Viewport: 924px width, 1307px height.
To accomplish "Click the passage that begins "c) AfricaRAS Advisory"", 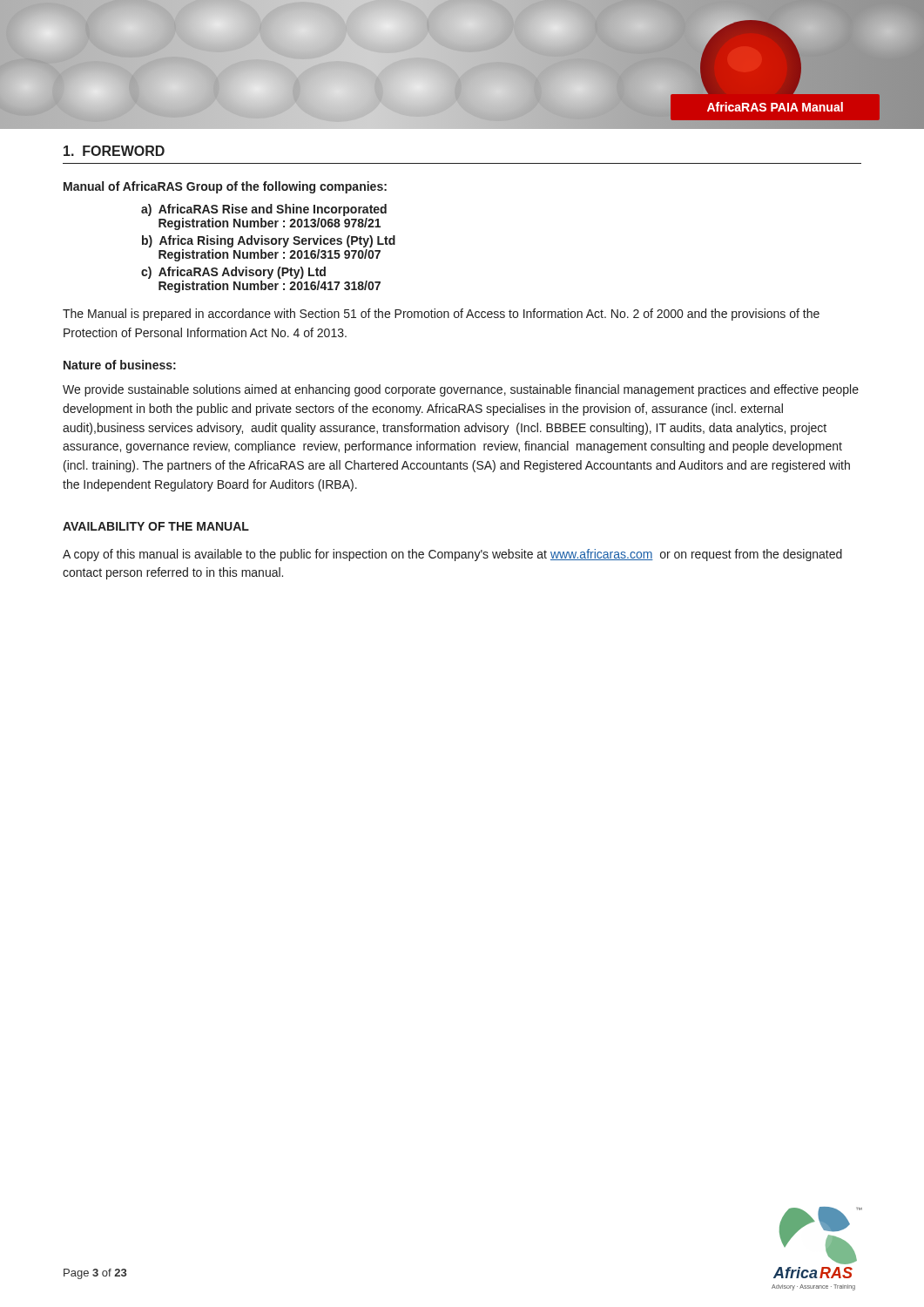I will pos(261,279).
